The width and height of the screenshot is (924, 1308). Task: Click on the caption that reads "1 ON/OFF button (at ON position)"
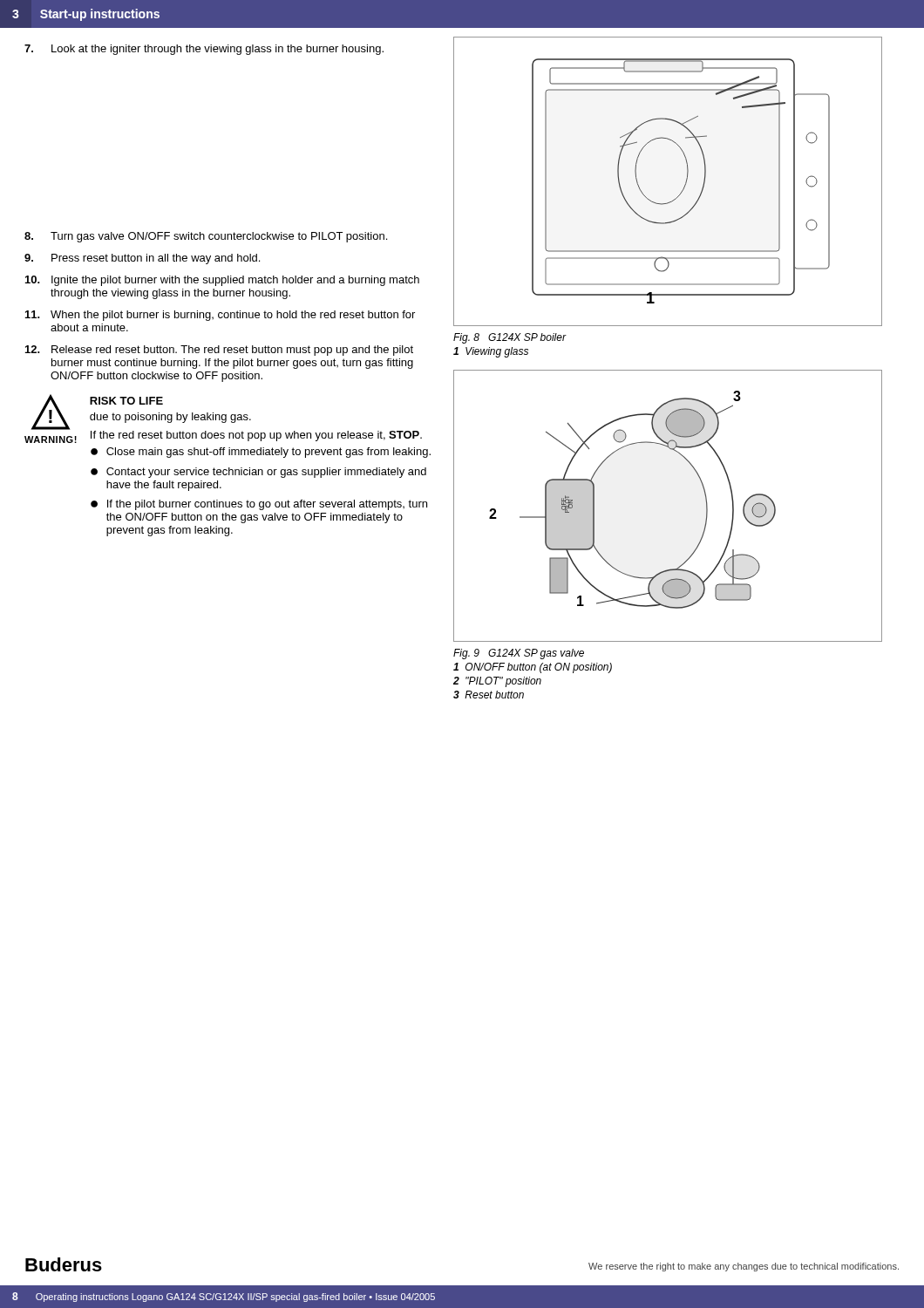533,667
